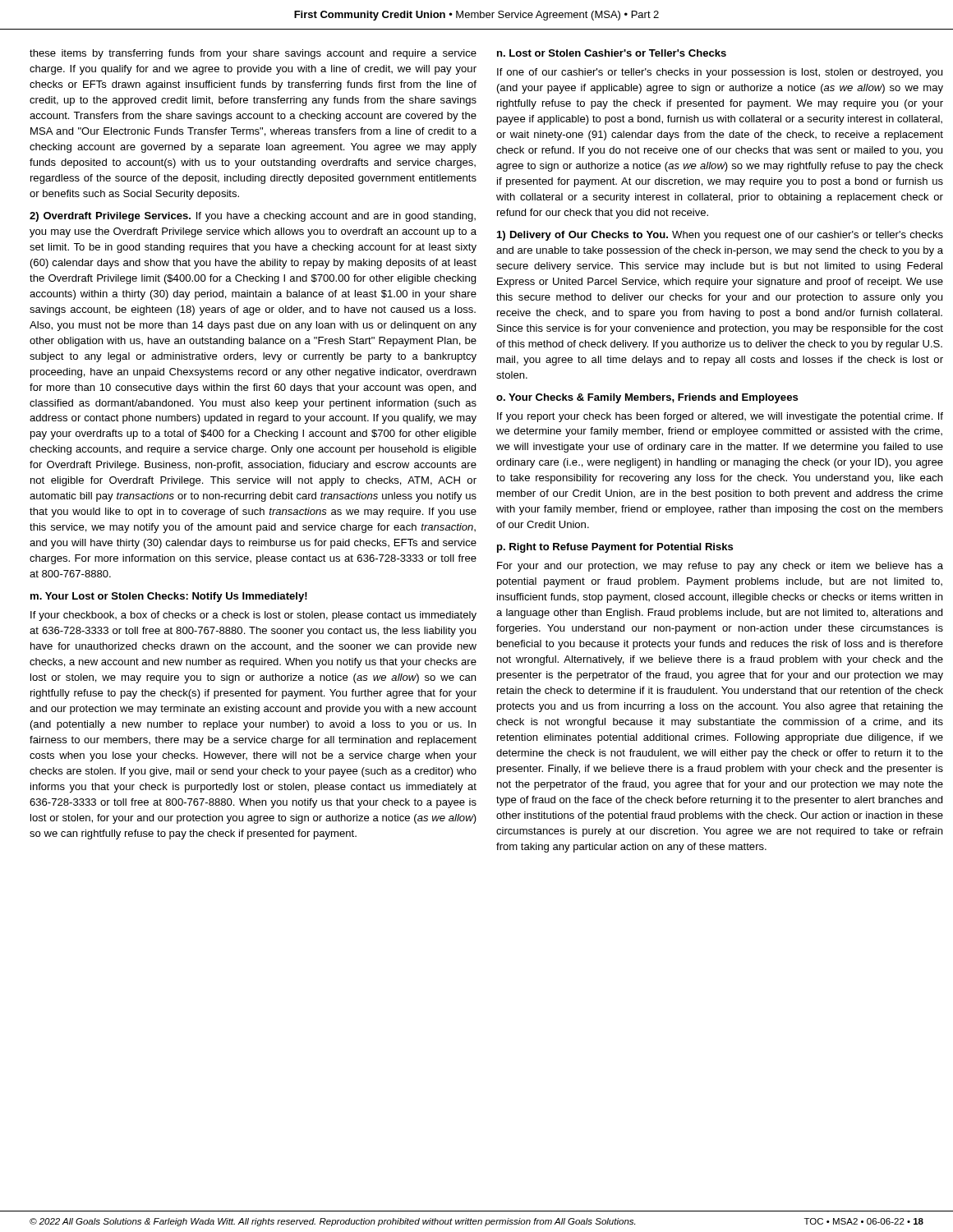The image size is (953, 1232).
Task: Locate the text block that says "If you report your check"
Action: coord(720,470)
